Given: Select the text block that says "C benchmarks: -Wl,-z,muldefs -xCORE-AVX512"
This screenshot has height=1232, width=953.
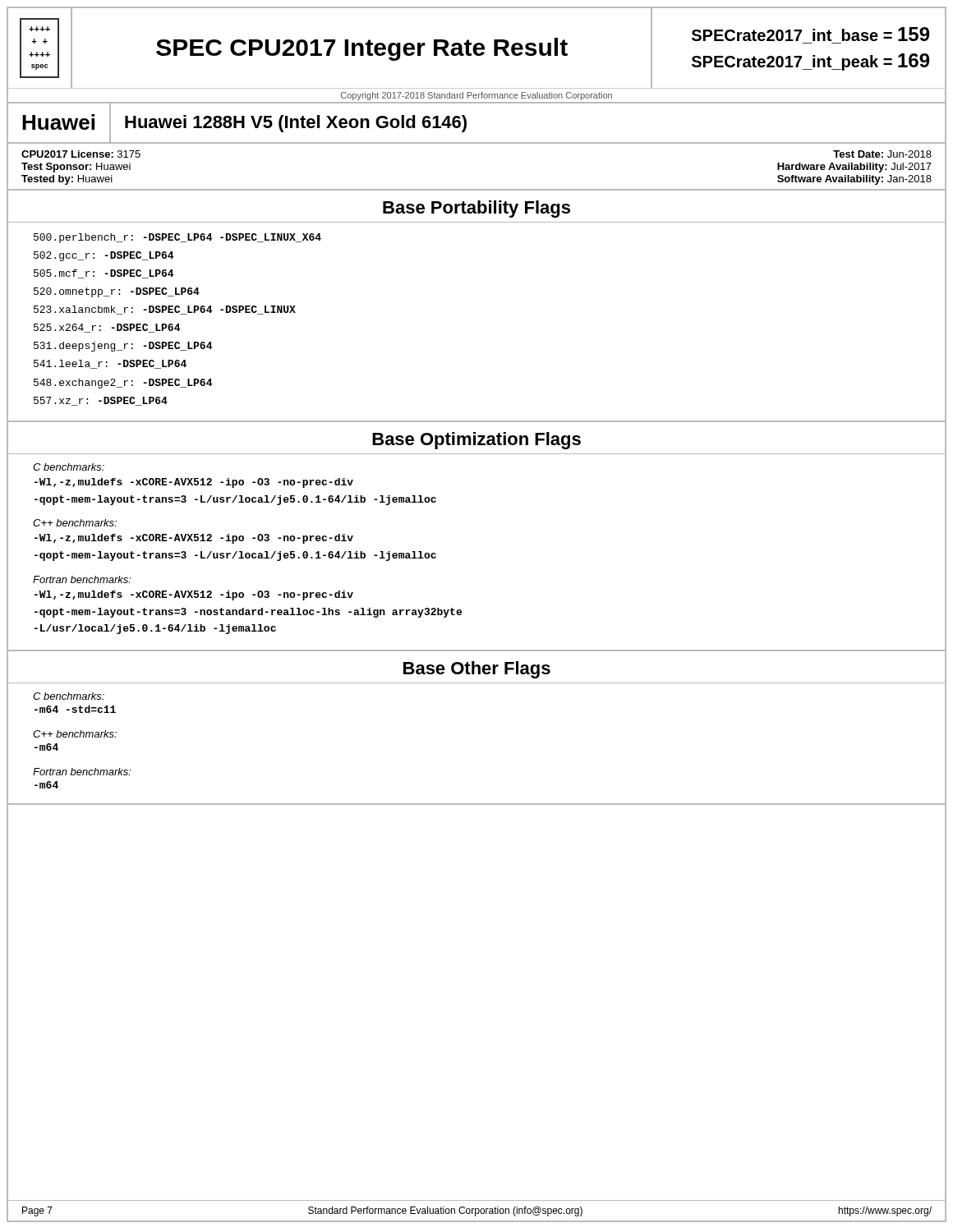Looking at the screenshot, I should [69, 467].
